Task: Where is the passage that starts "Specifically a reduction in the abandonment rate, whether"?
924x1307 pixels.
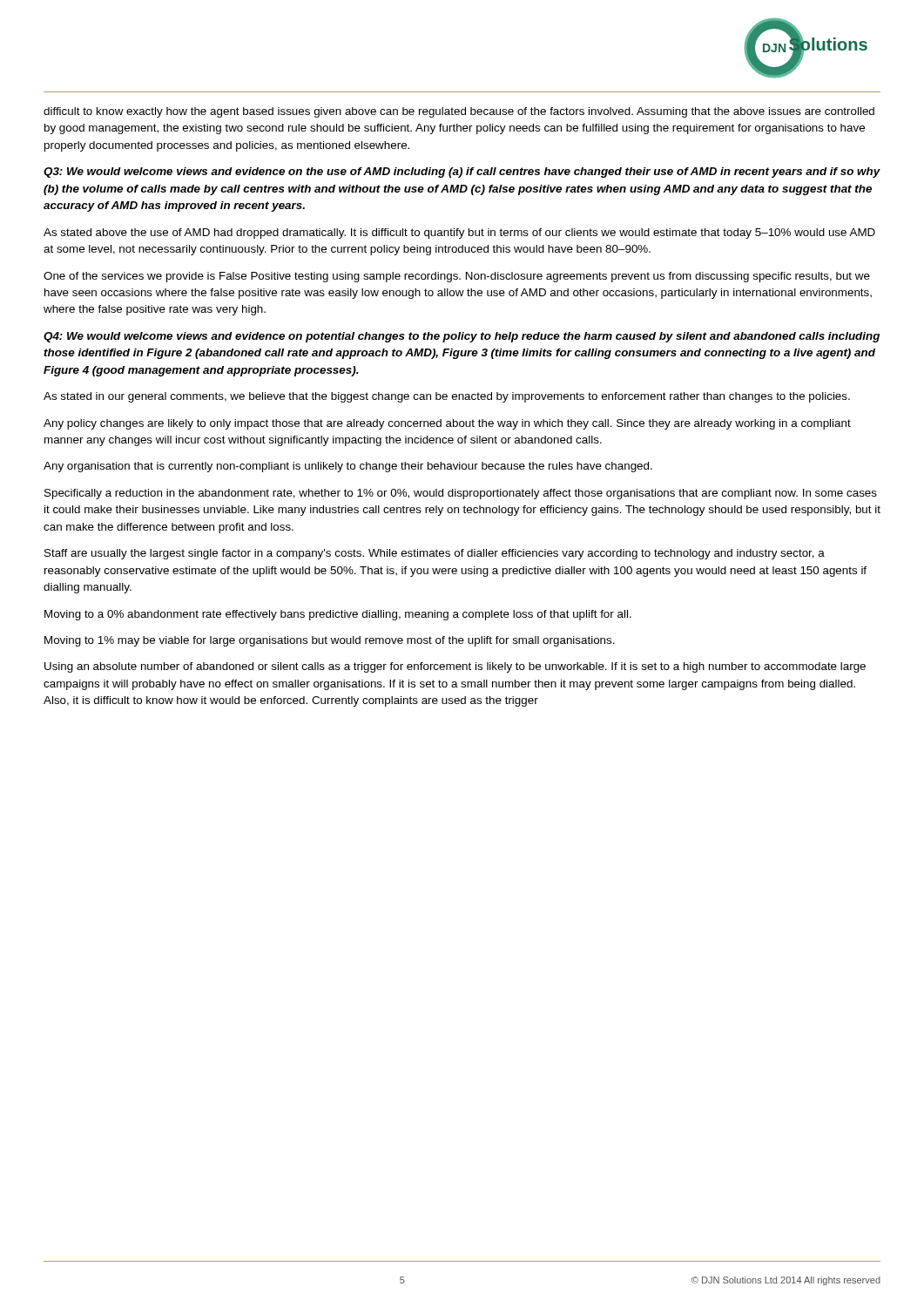Action: [462, 510]
